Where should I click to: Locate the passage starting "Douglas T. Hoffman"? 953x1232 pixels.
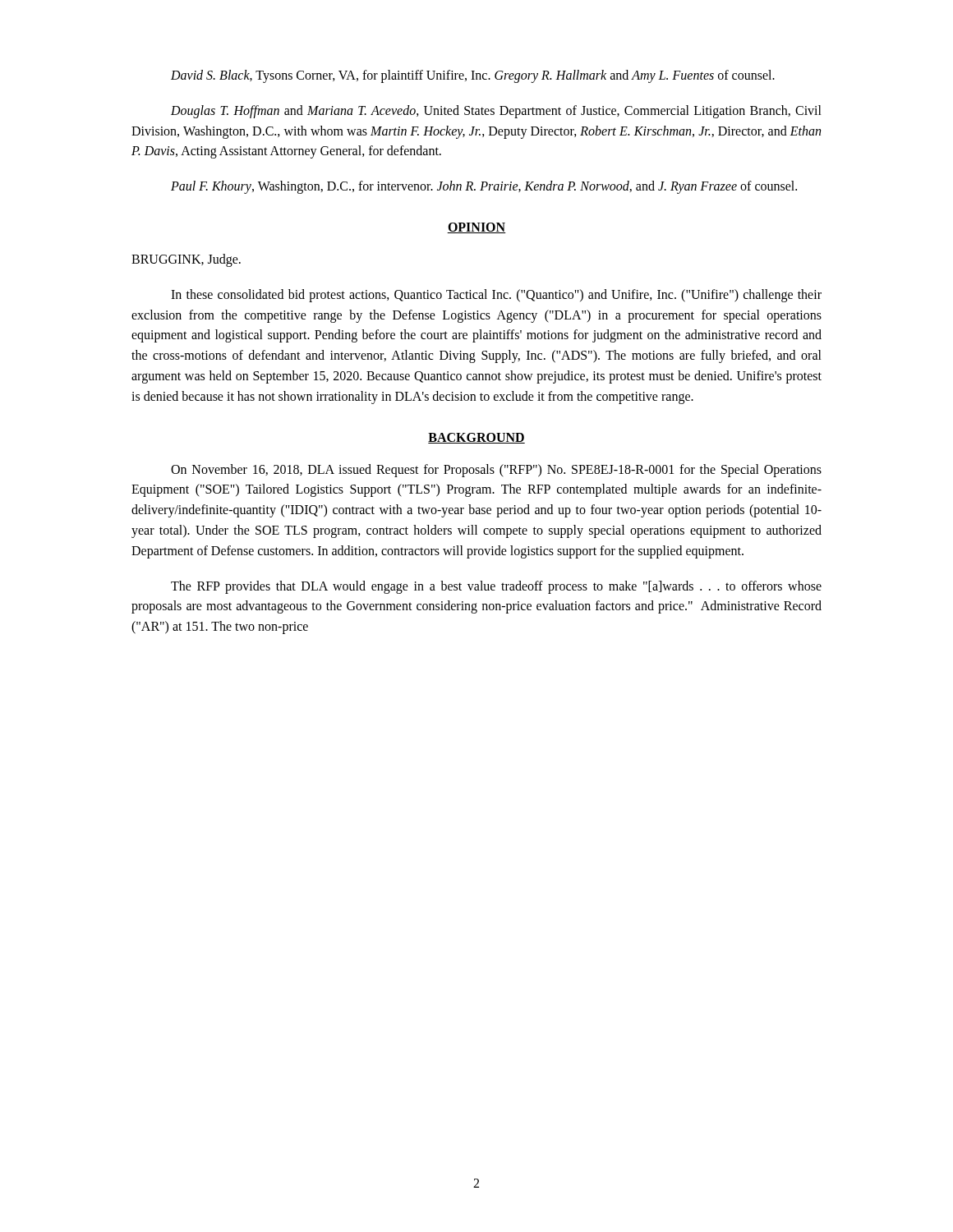[476, 131]
